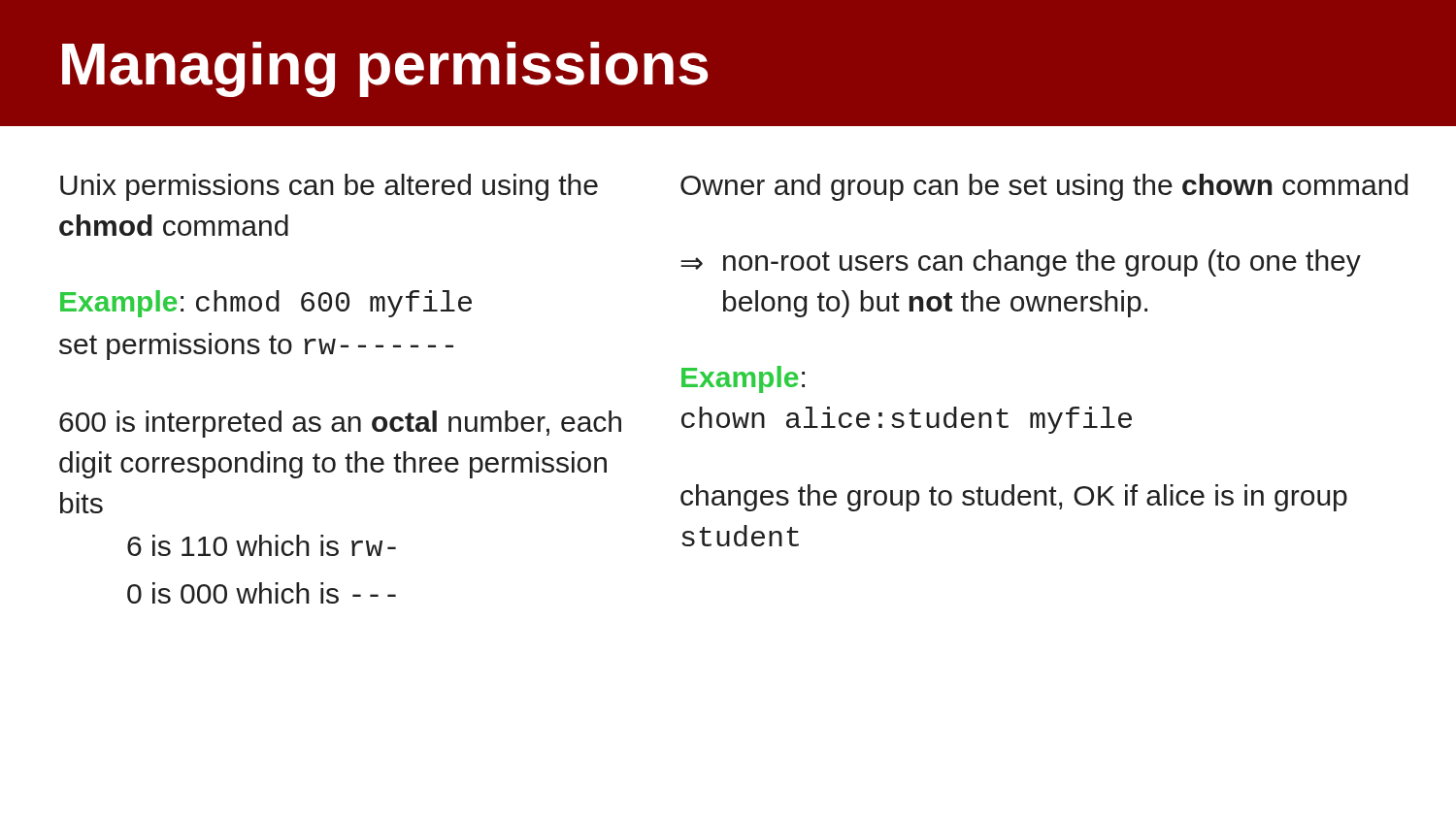Locate the text block that says "changes the group to student, OK if alice"
Viewport: 1456px width, 819px height.
[1014, 517]
